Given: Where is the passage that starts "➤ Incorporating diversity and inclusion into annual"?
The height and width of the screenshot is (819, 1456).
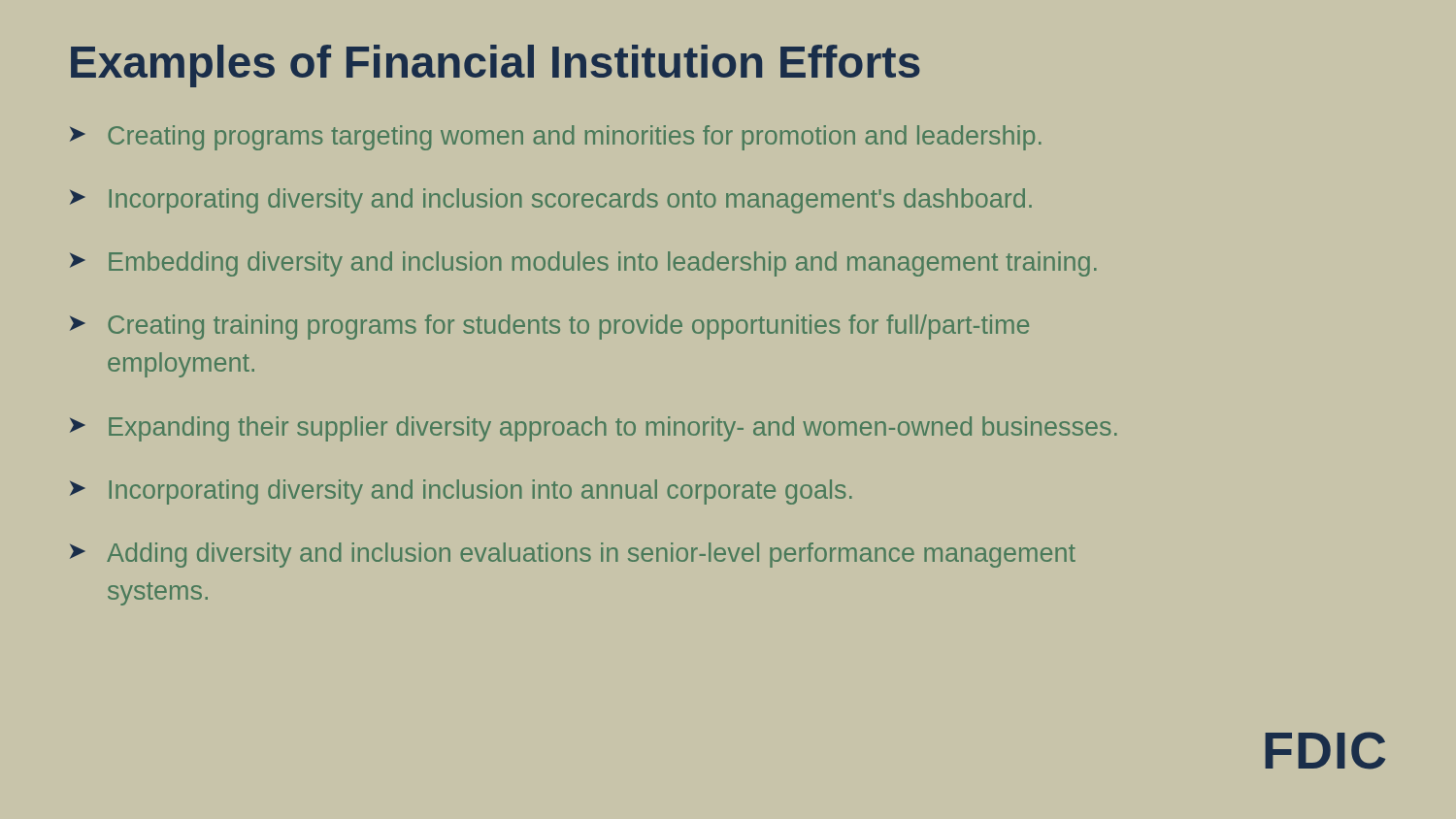Looking at the screenshot, I should 461,490.
